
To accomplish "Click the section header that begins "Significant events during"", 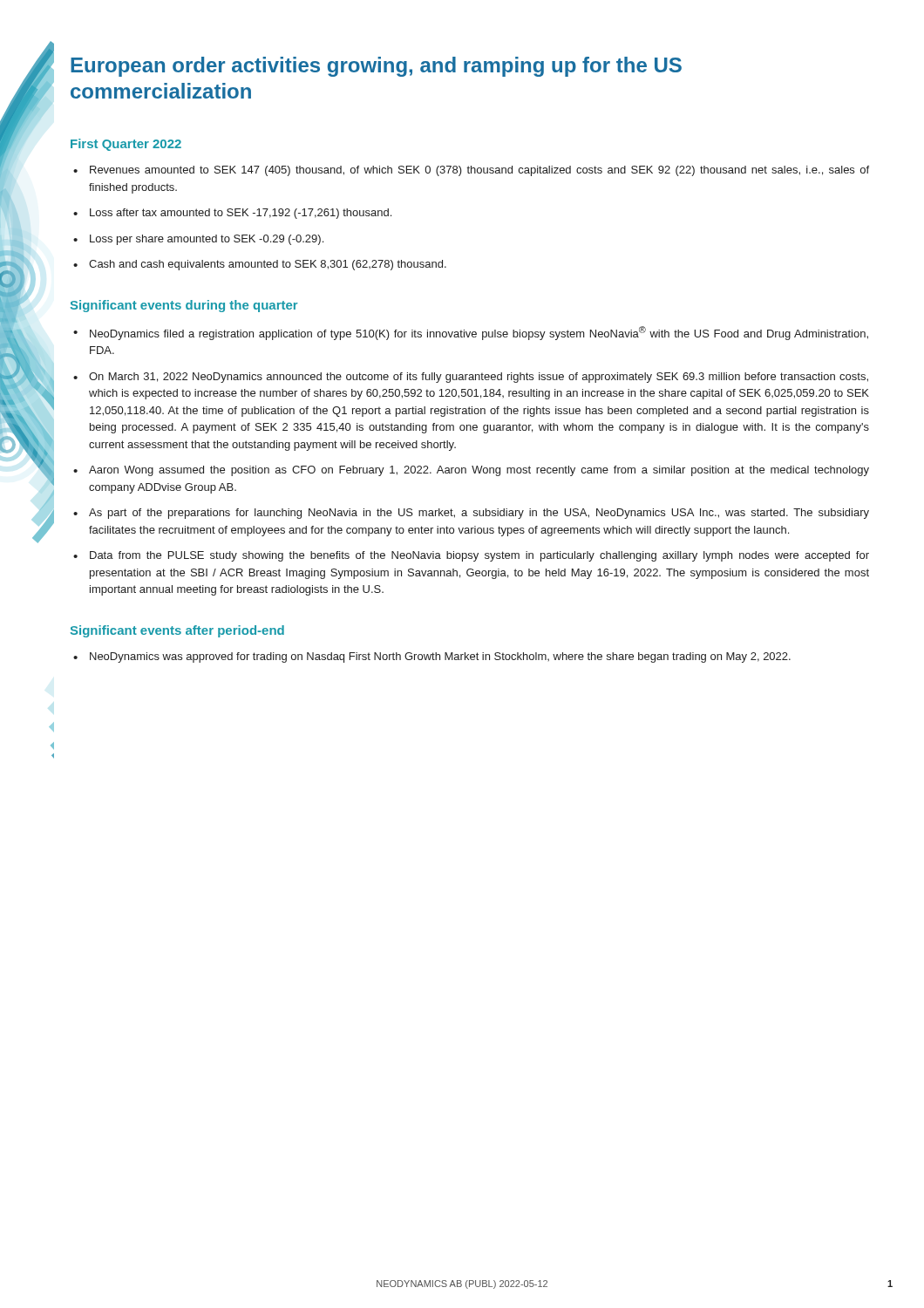I will 184,304.
